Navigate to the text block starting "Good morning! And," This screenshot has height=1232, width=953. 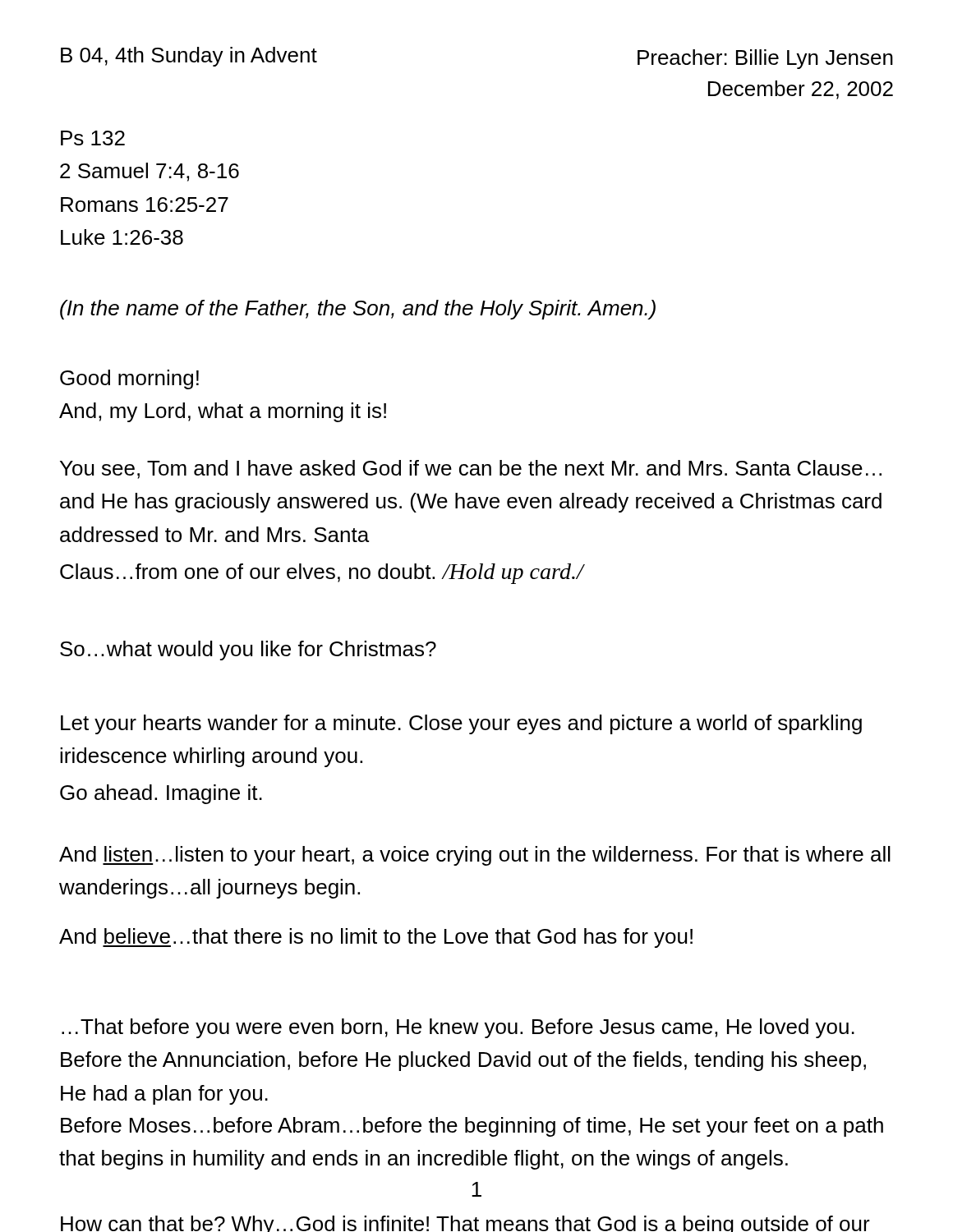pos(224,394)
